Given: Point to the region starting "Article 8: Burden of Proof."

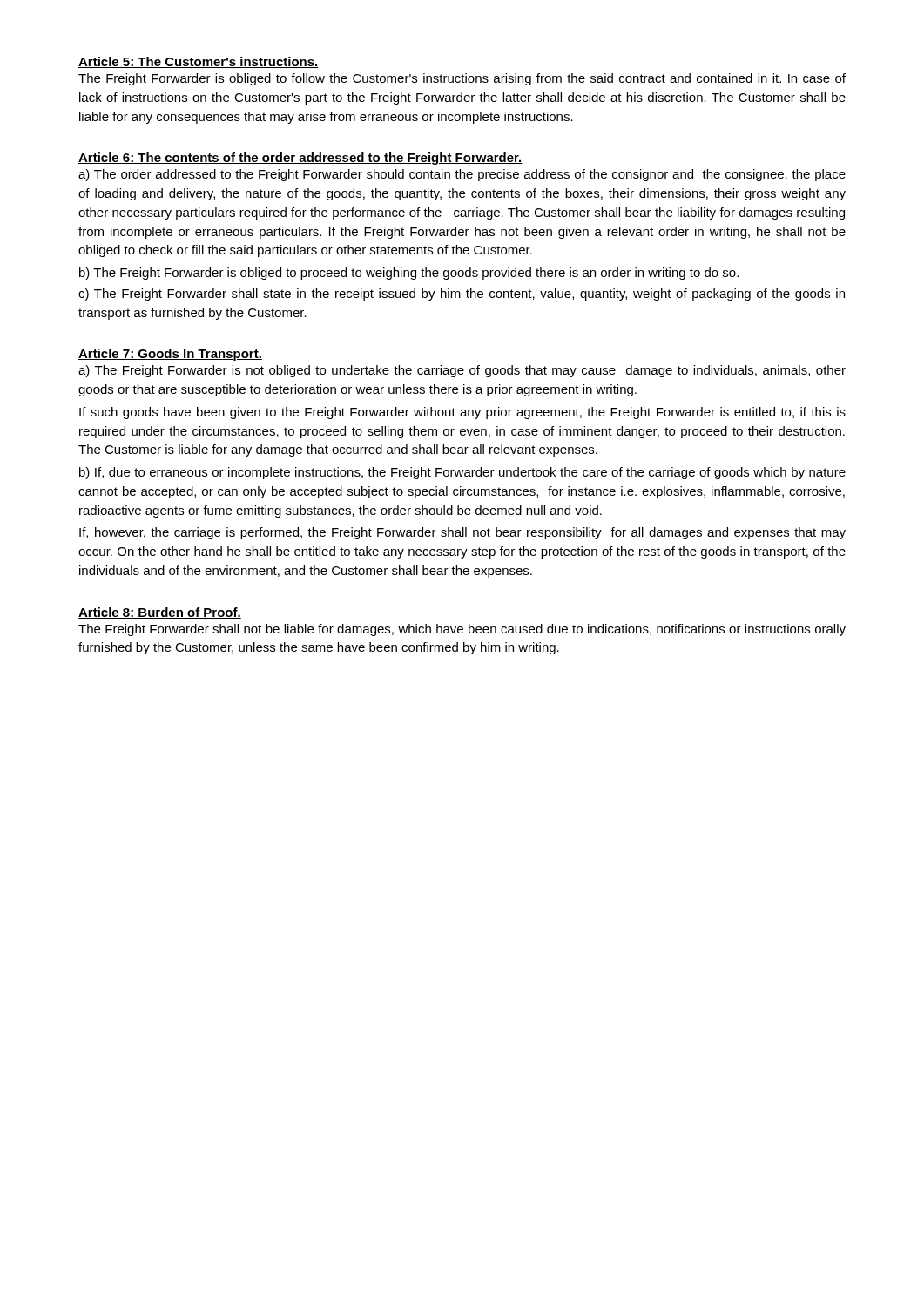Looking at the screenshot, I should point(160,612).
